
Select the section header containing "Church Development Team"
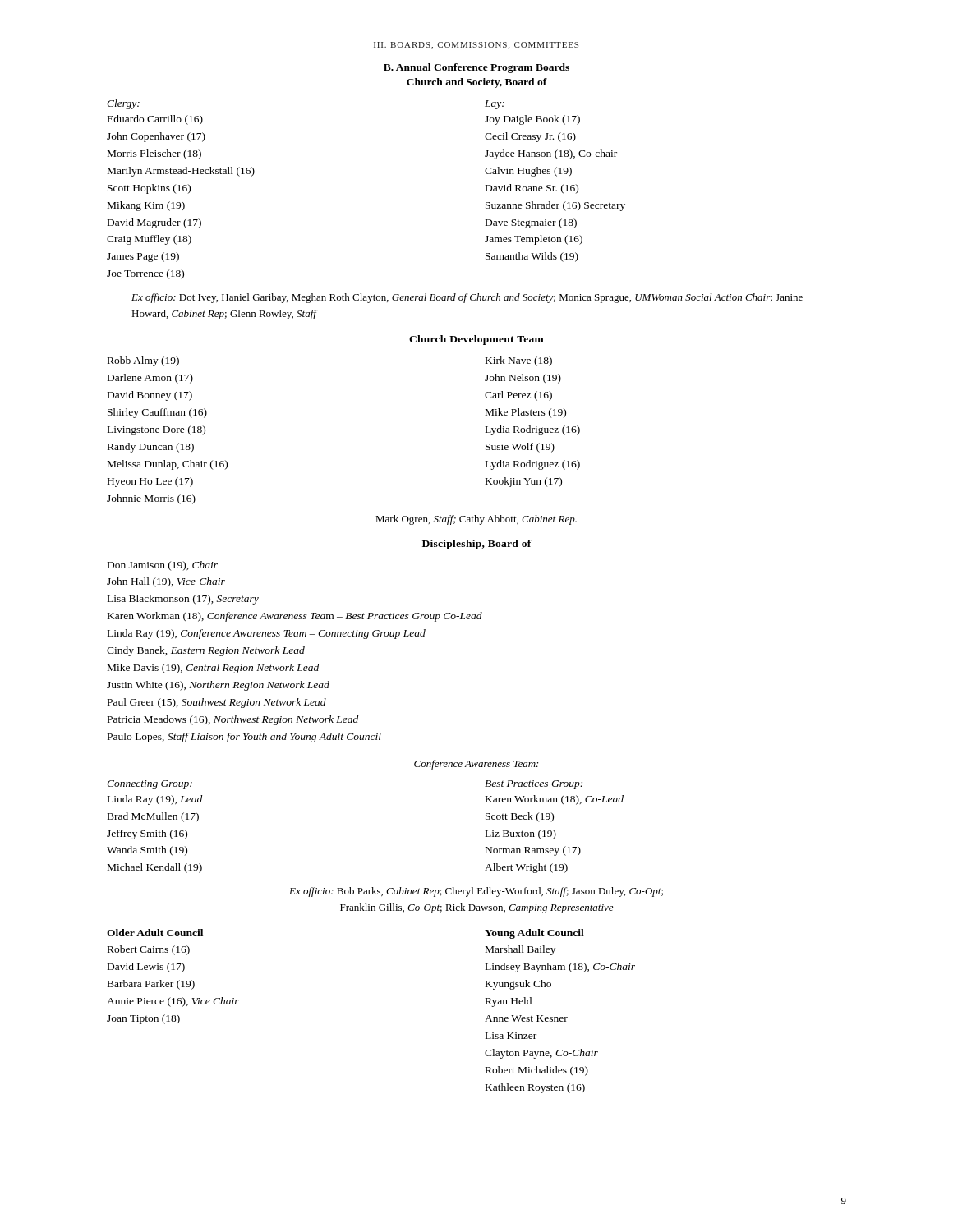coord(476,339)
